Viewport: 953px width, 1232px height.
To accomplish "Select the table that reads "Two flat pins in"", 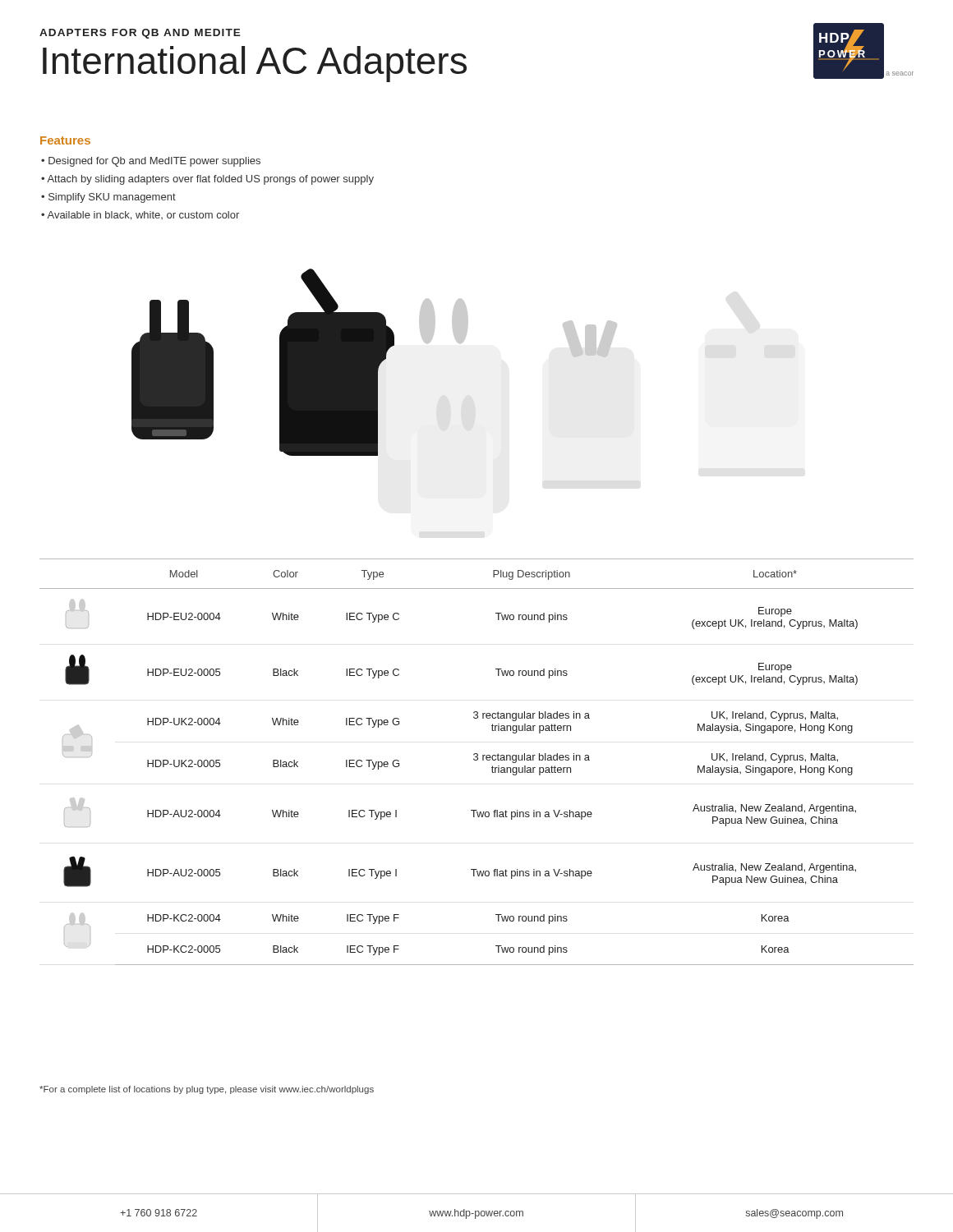I will pos(476,762).
